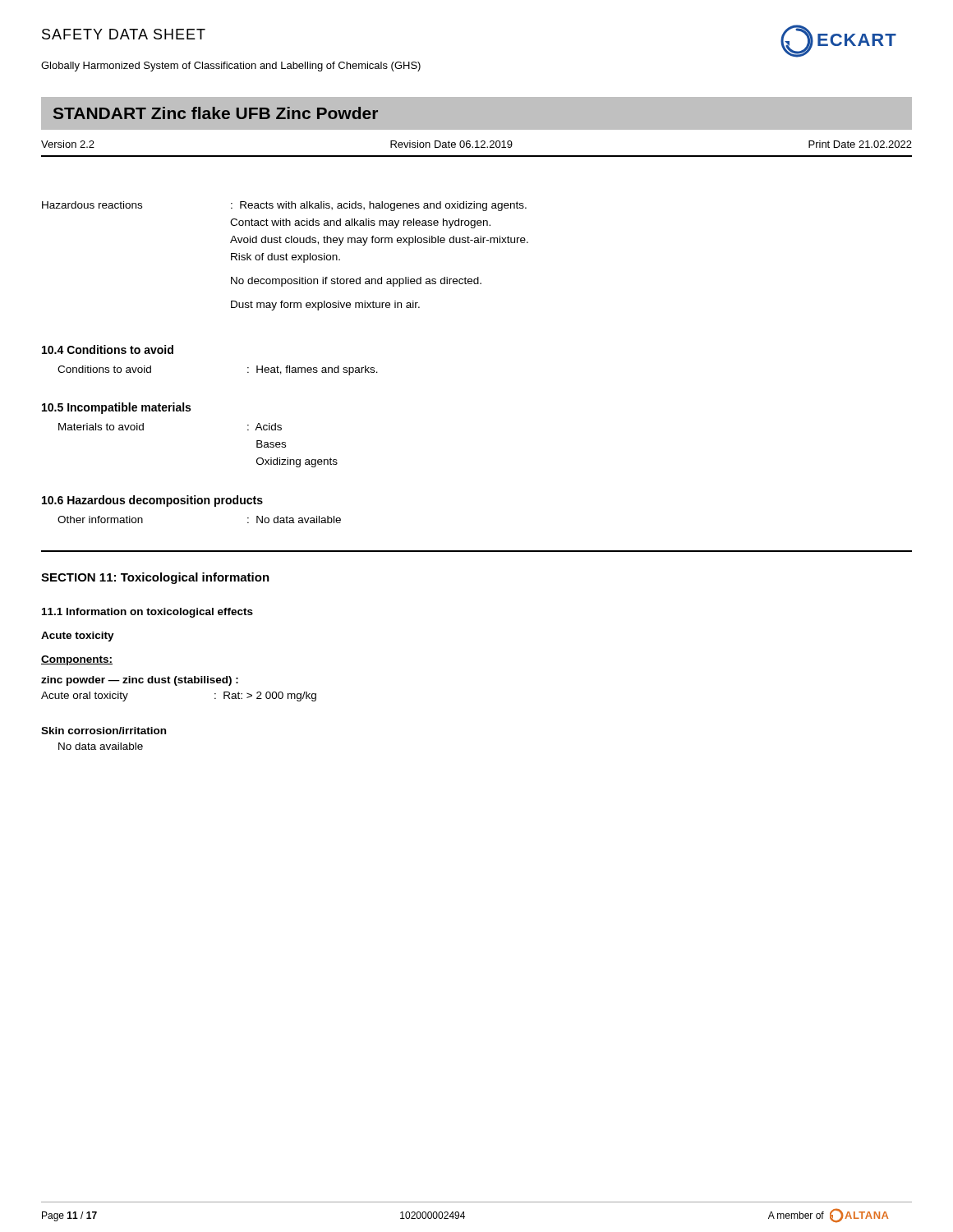The width and height of the screenshot is (953, 1232).
Task: Select the section header containing "Skin corrosion/irritation"
Action: pos(104,731)
